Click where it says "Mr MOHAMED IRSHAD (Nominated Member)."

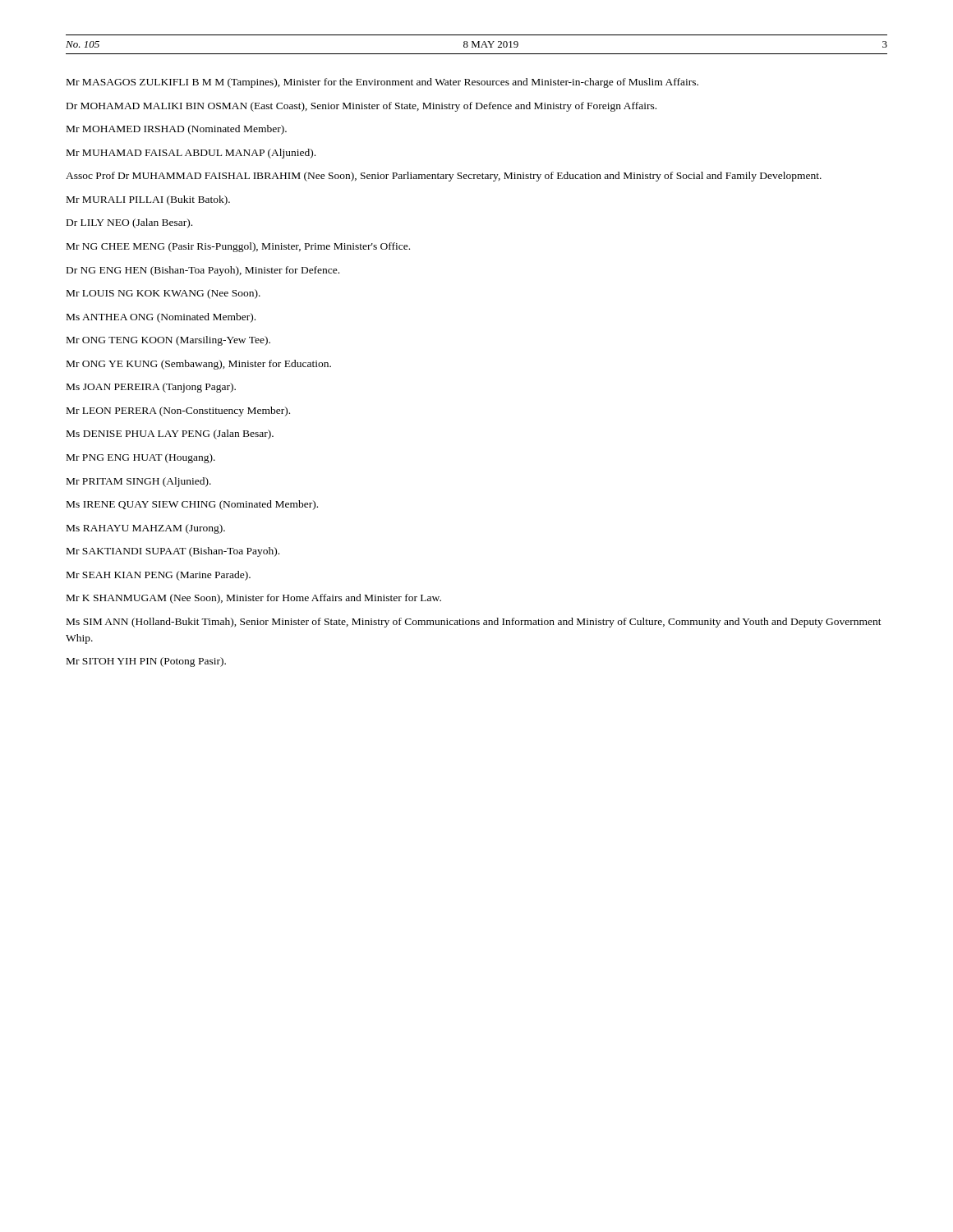tap(176, 129)
